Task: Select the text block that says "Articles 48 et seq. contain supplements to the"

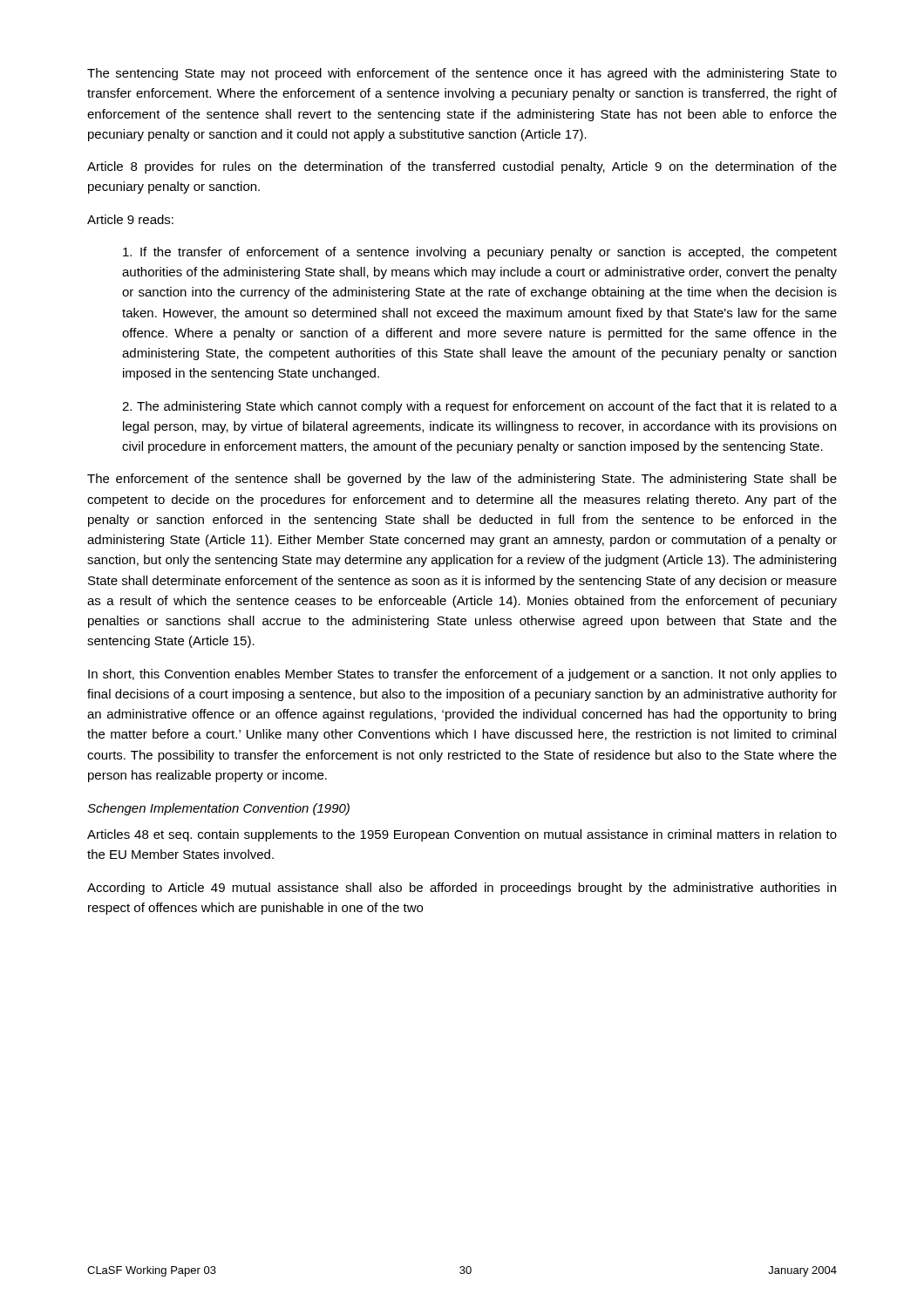Action: pyautogui.click(x=462, y=844)
